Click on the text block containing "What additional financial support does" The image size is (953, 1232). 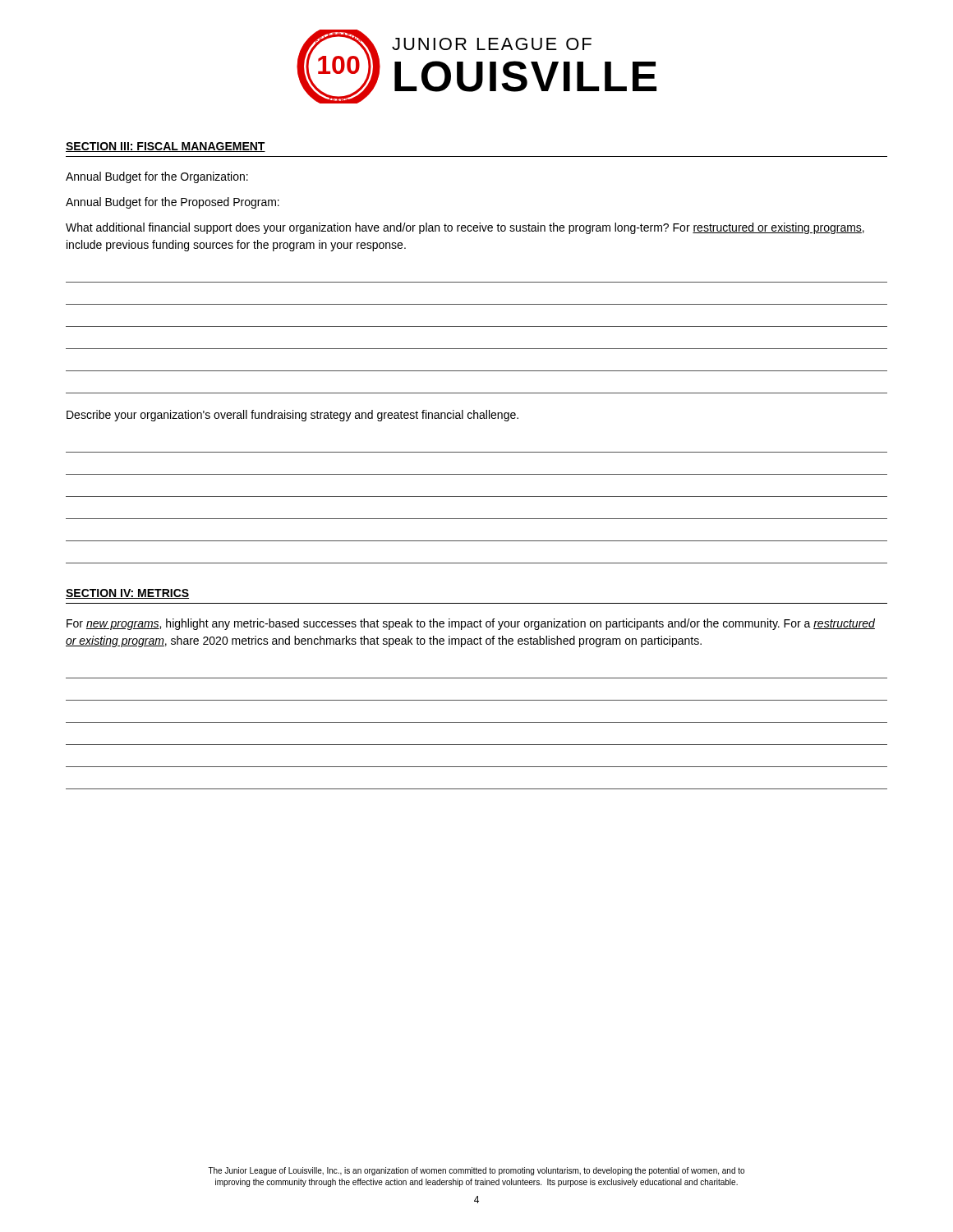coord(465,236)
